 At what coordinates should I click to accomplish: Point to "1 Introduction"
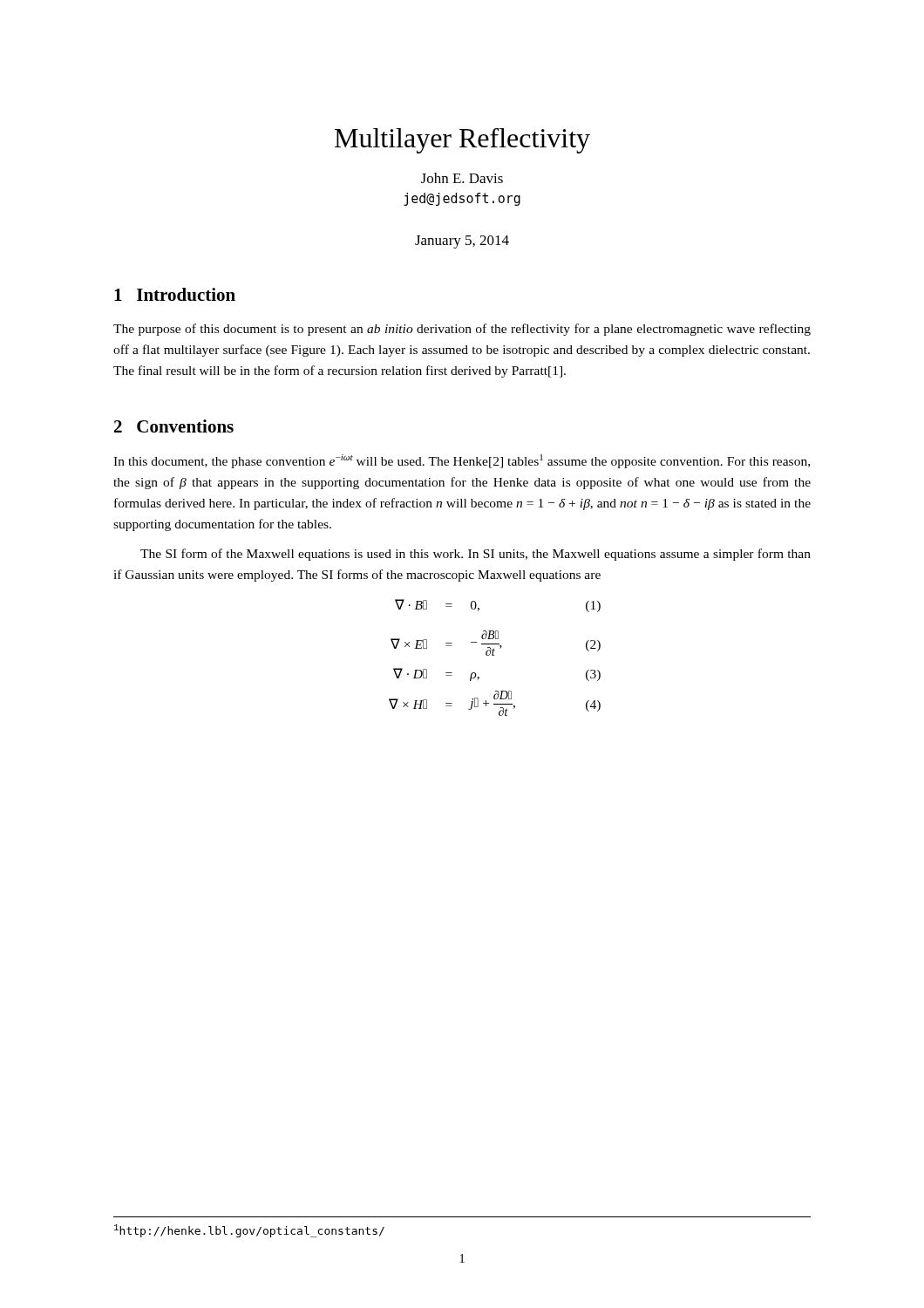pyautogui.click(x=174, y=295)
